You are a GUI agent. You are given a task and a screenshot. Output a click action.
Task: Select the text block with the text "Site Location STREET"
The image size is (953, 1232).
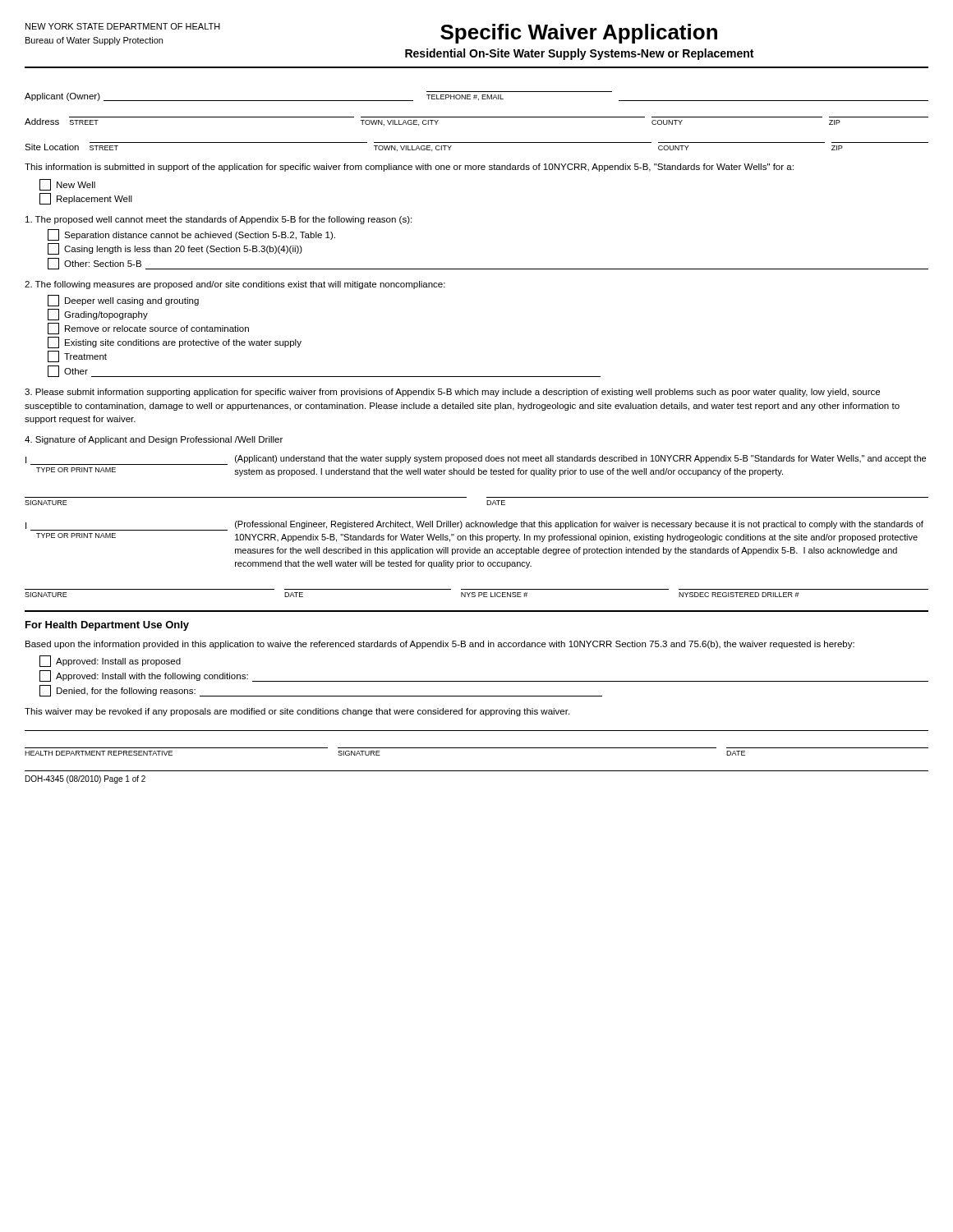(x=476, y=141)
